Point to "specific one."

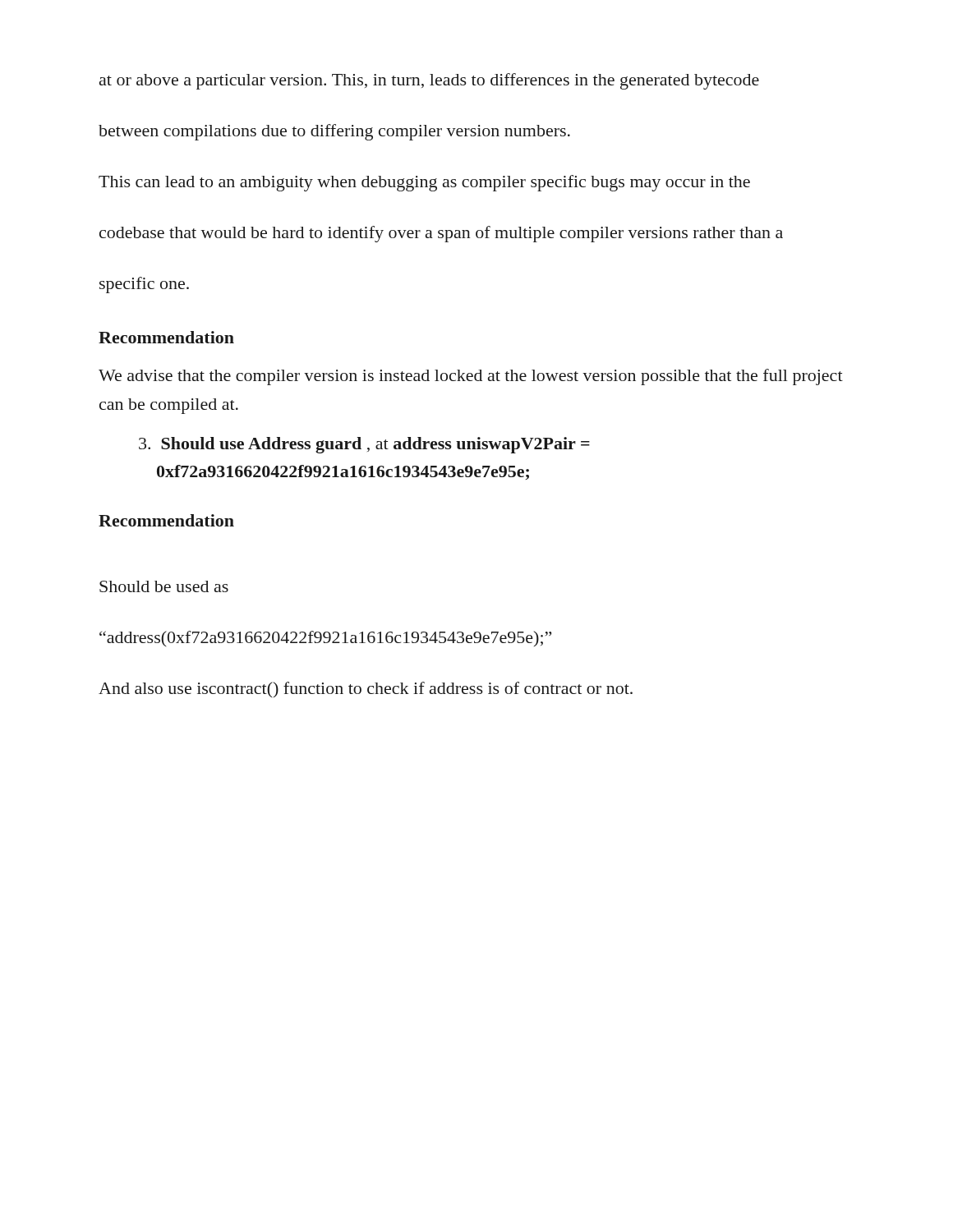pos(144,283)
